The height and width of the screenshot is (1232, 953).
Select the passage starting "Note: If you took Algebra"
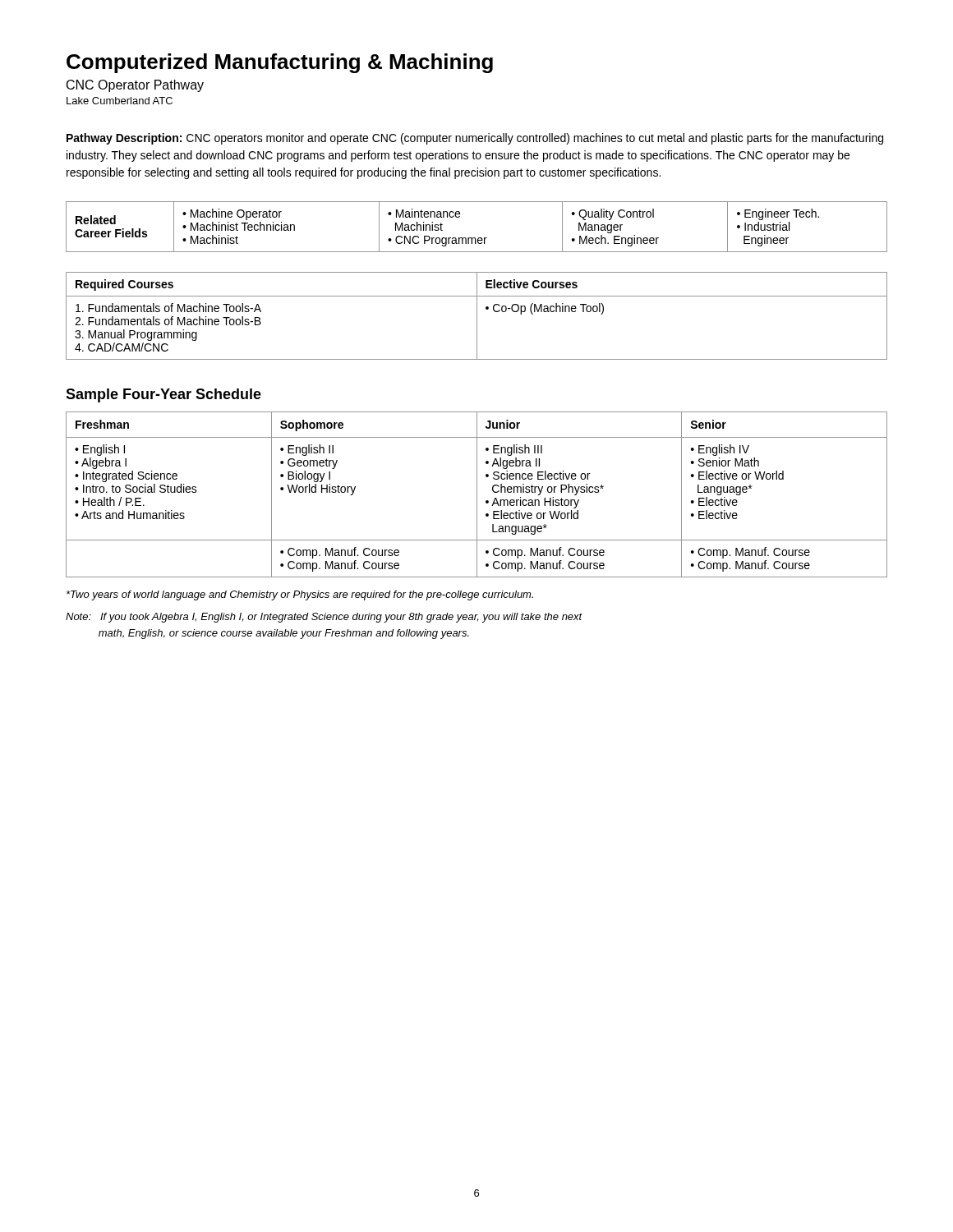476,625
